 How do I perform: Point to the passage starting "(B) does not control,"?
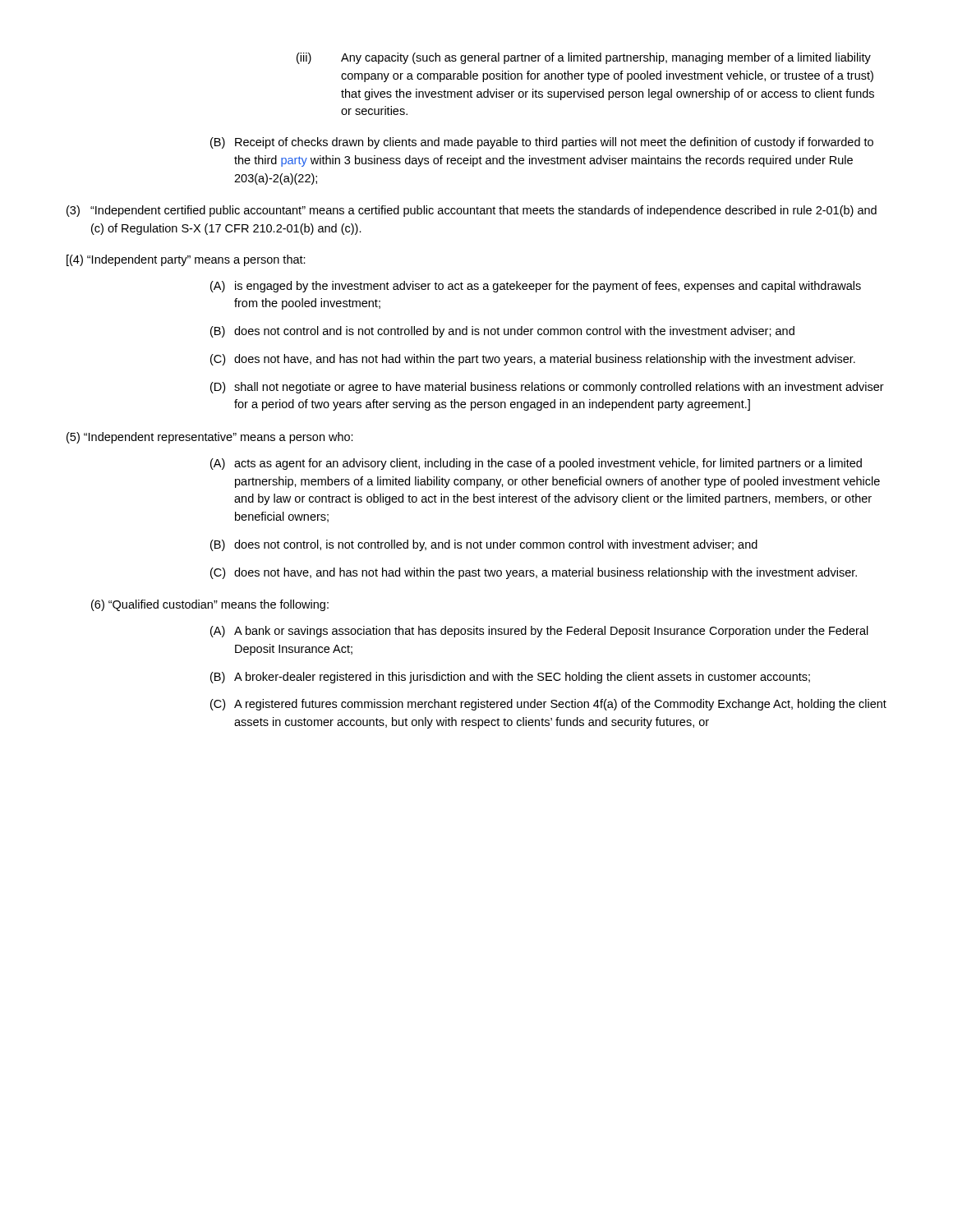coord(484,545)
